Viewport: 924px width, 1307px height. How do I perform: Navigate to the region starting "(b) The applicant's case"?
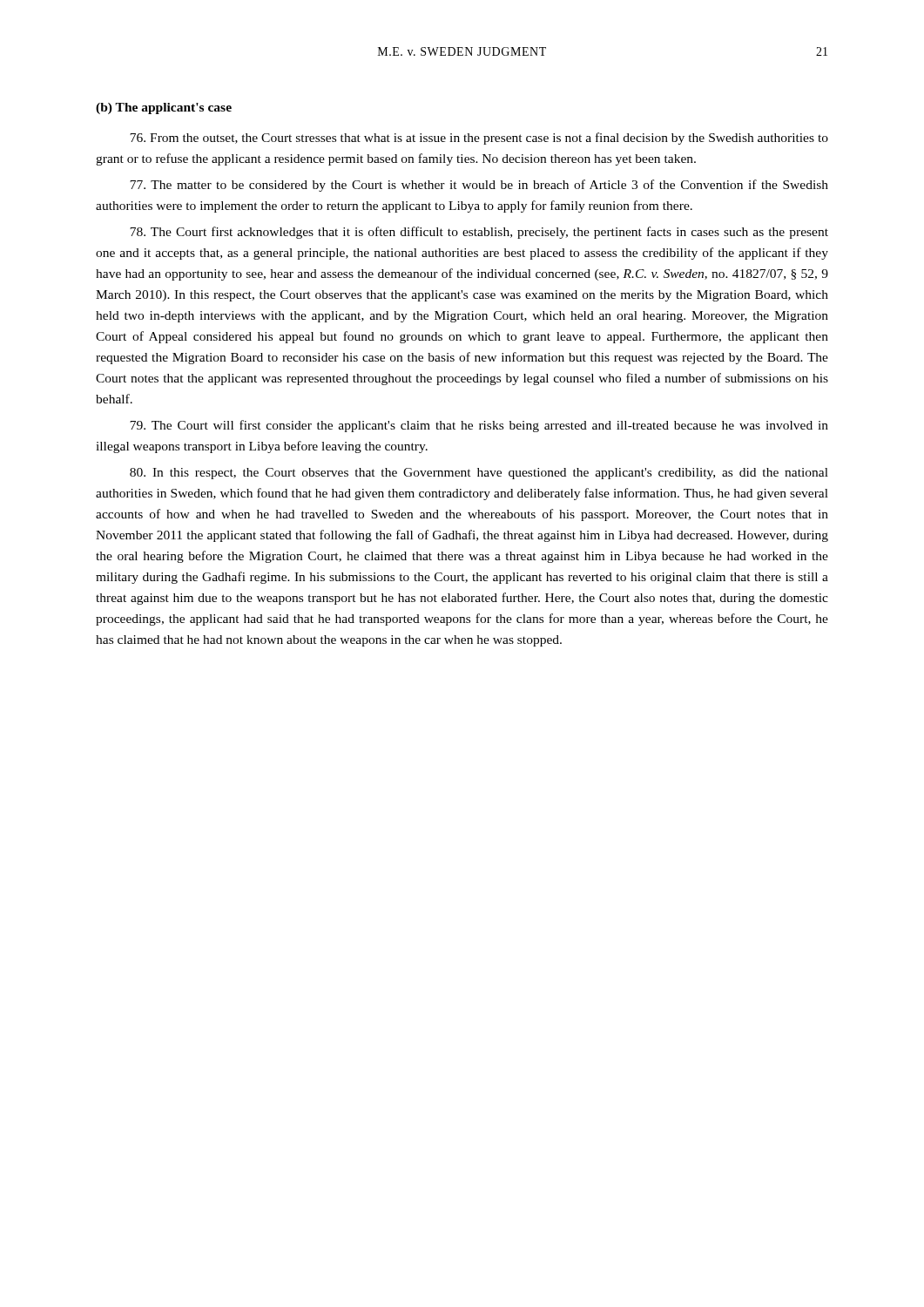coord(164,107)
